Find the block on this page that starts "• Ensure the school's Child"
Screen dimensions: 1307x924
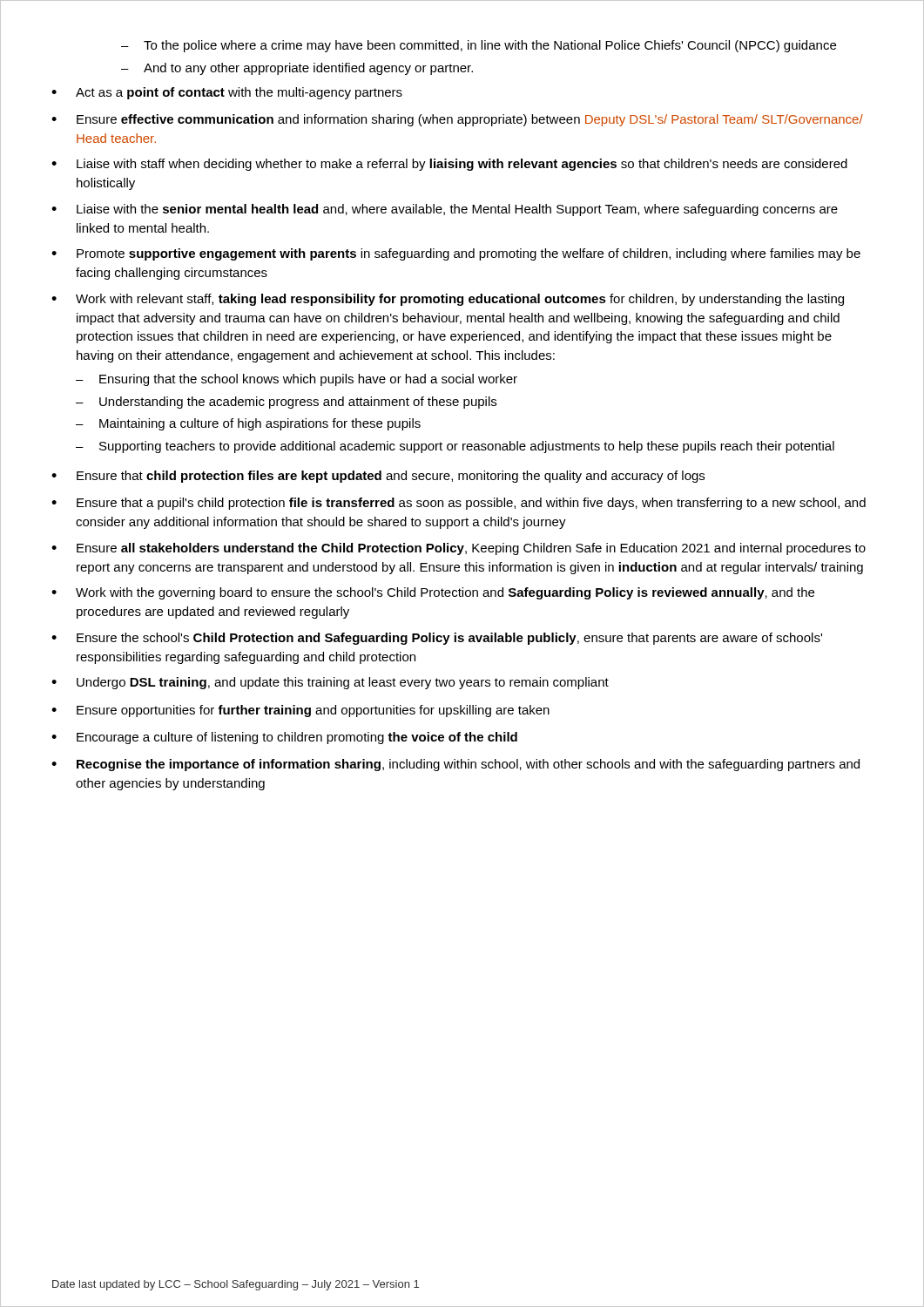462,647
